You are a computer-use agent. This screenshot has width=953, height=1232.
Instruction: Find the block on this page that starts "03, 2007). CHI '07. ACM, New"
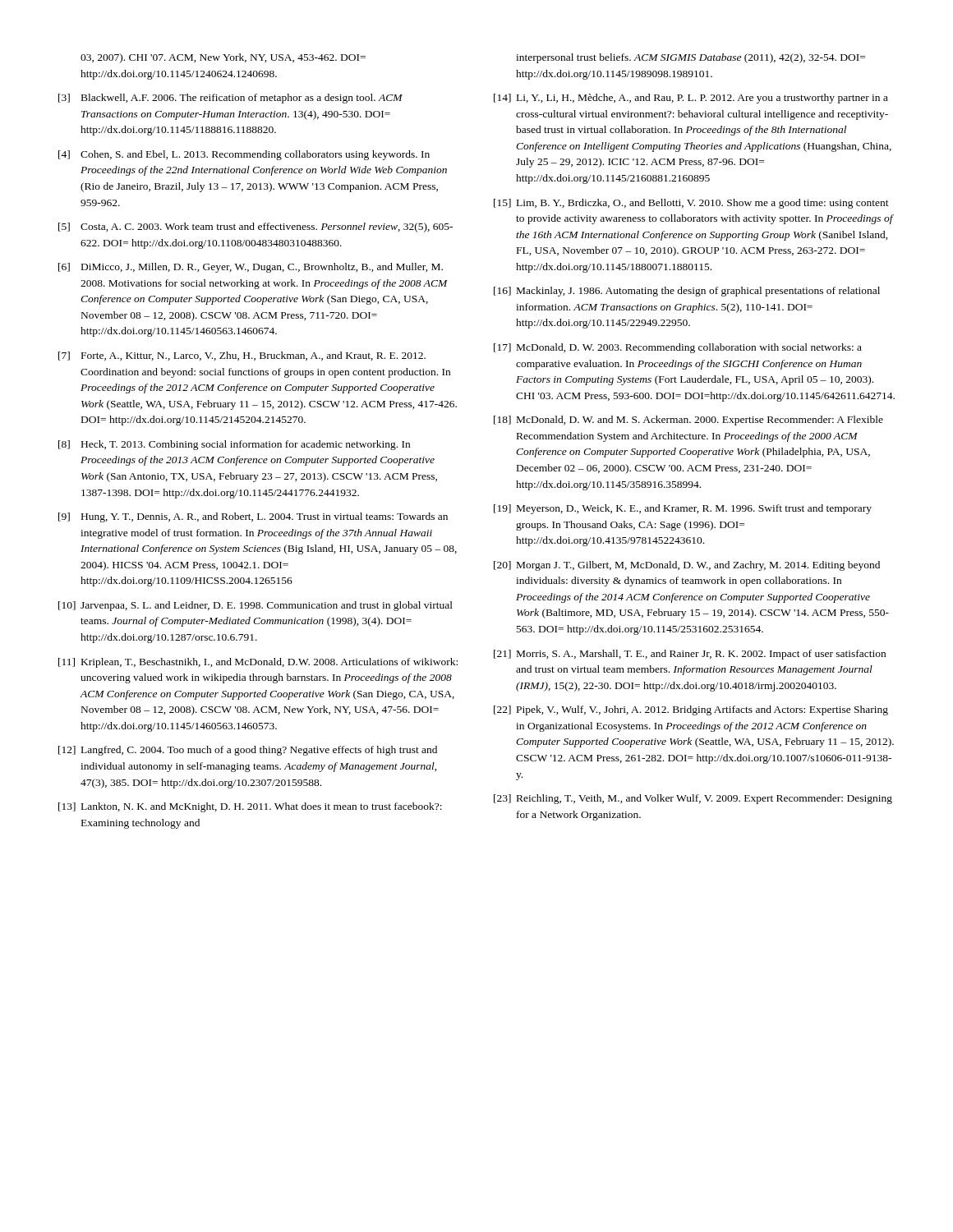click(259, 65)
